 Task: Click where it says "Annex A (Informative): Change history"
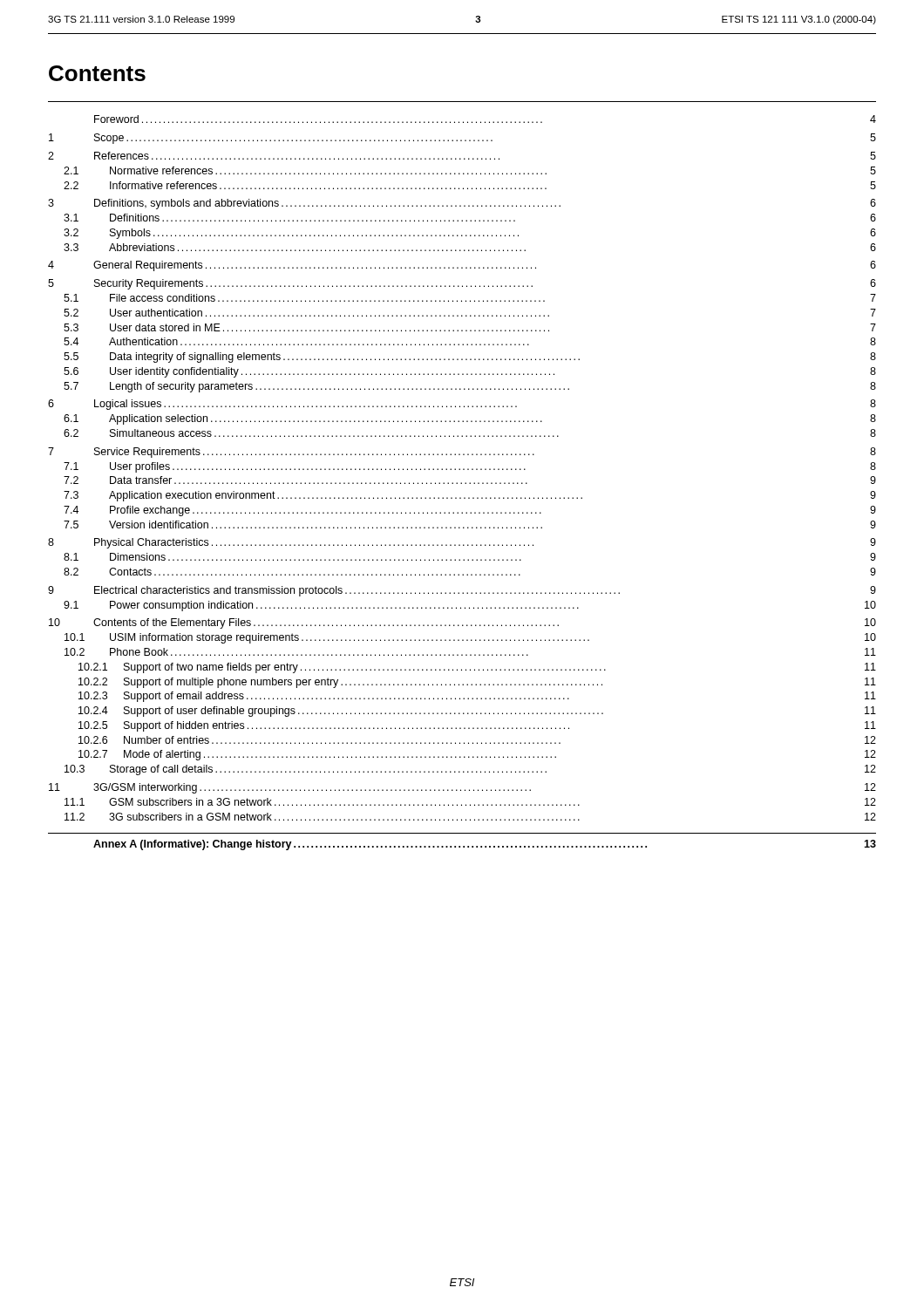click(485, 844)
